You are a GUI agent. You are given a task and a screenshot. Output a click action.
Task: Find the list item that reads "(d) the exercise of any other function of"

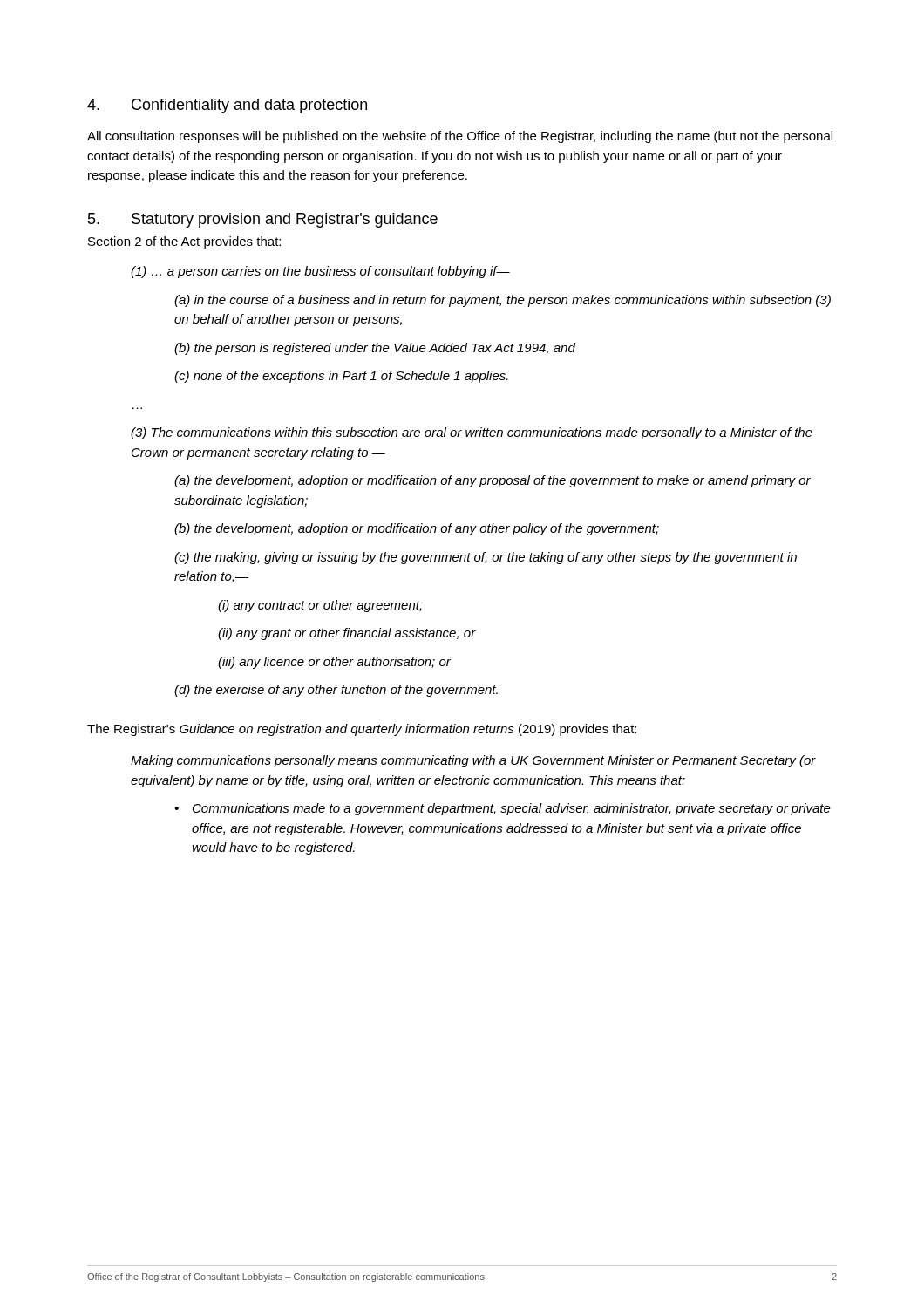(x=337, y=689)
